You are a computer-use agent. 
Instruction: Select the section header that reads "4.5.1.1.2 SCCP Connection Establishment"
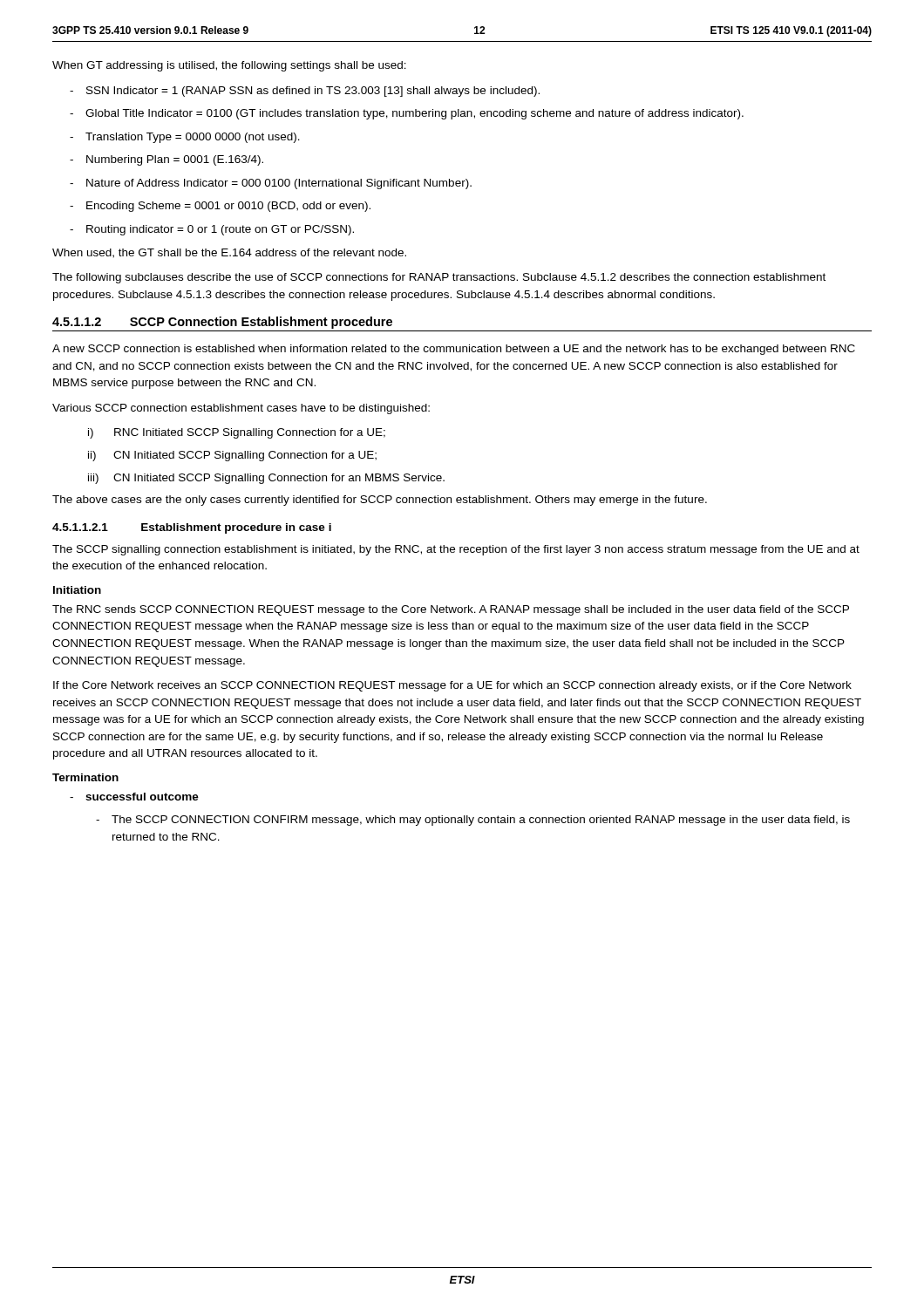click(222, 322)
